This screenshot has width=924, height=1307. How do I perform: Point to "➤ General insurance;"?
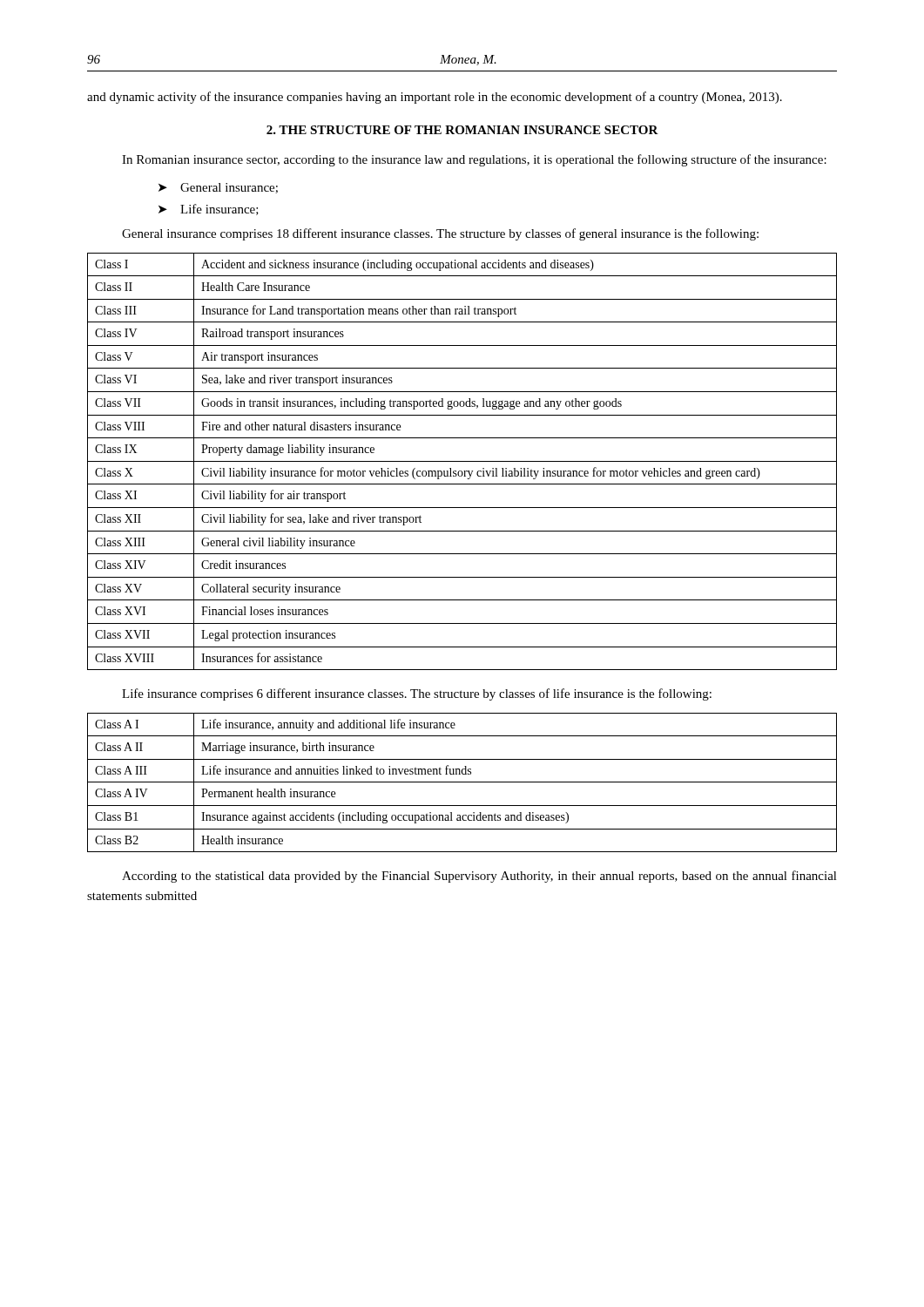[218, 188]
